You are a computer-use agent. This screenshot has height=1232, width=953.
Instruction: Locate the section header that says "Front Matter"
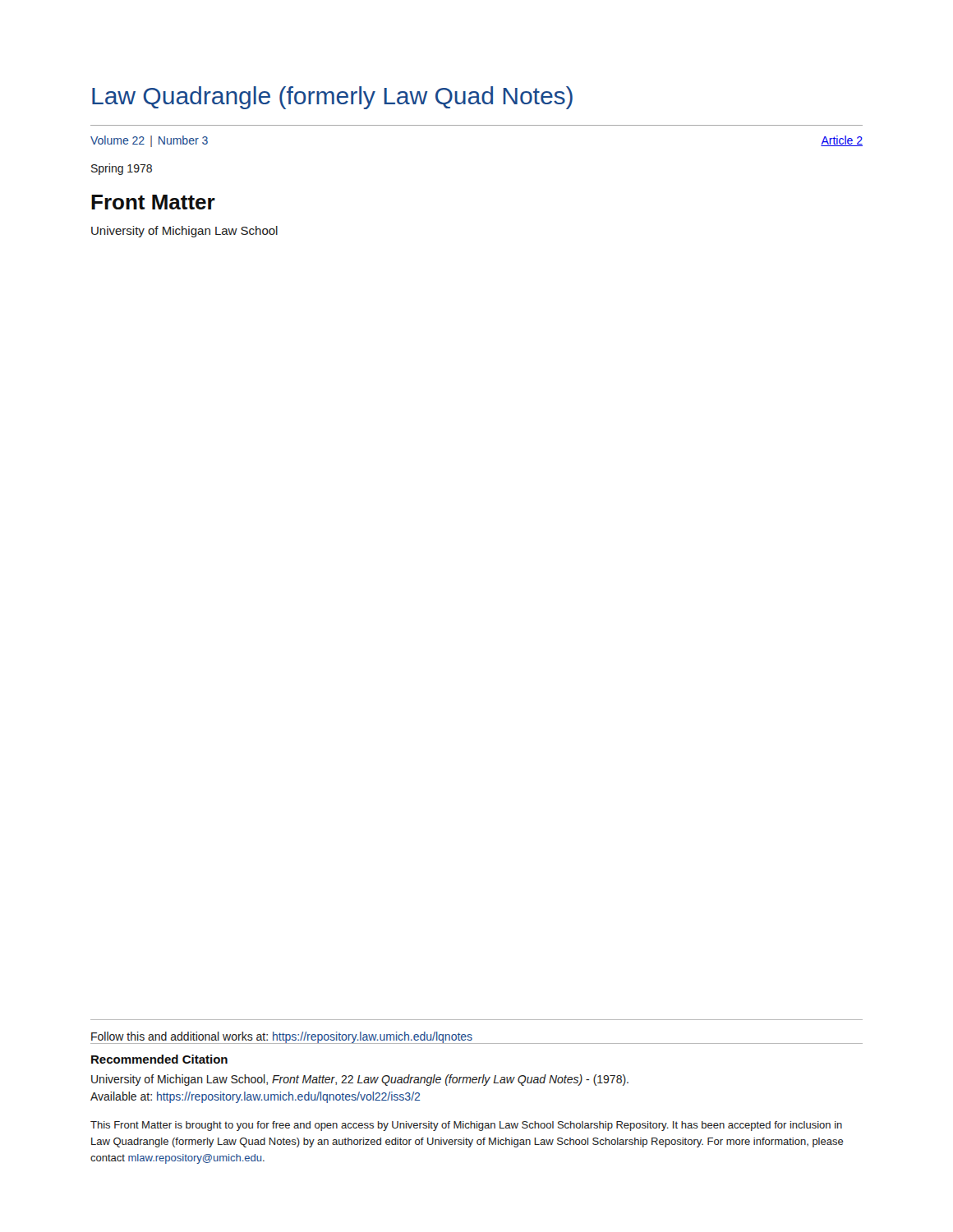pyautogui.click(x=153, y=202)
